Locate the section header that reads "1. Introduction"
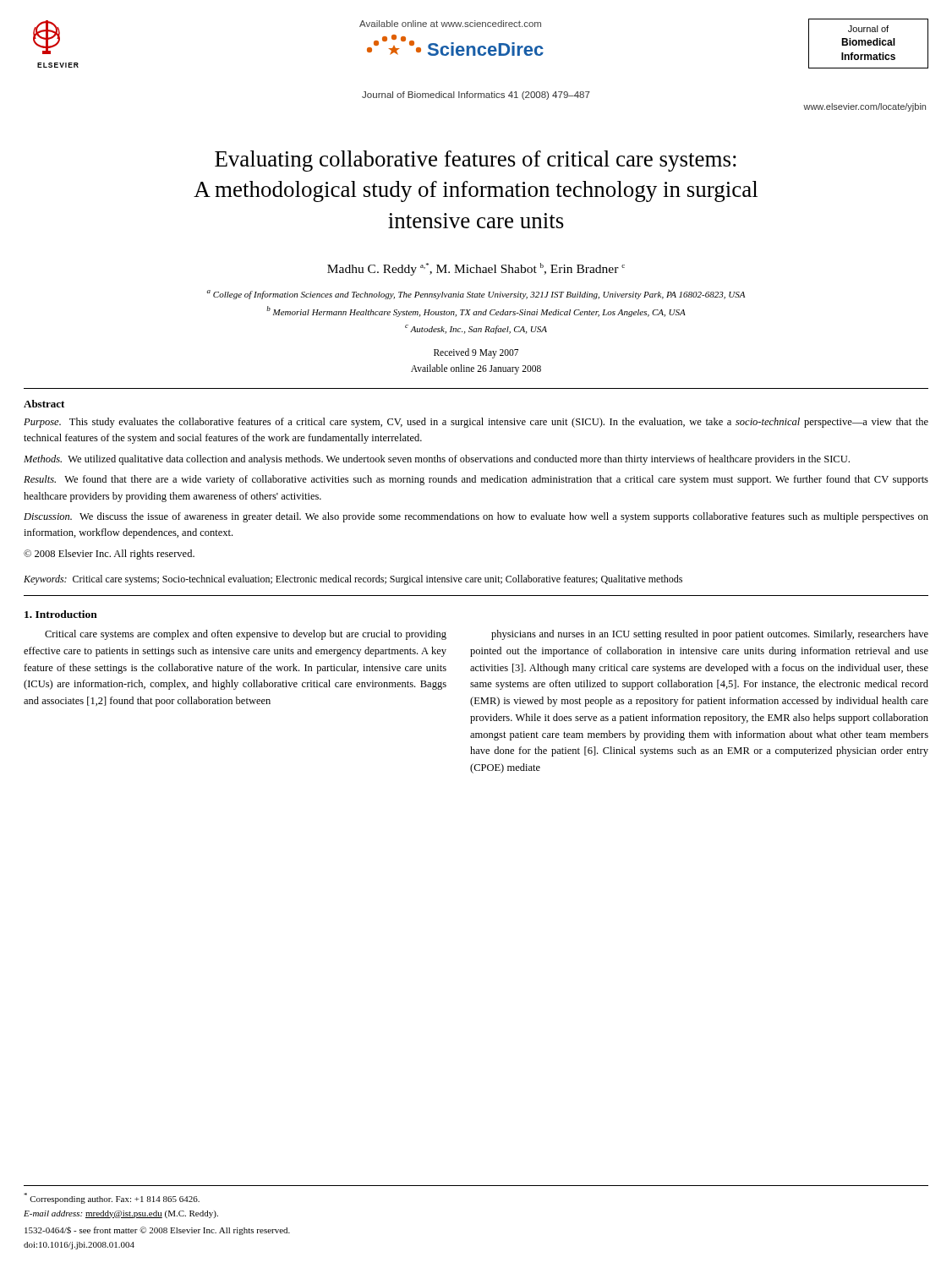The height and width of the screenshot is (1268, 952). pyautogui.click(x=60, y=614)
